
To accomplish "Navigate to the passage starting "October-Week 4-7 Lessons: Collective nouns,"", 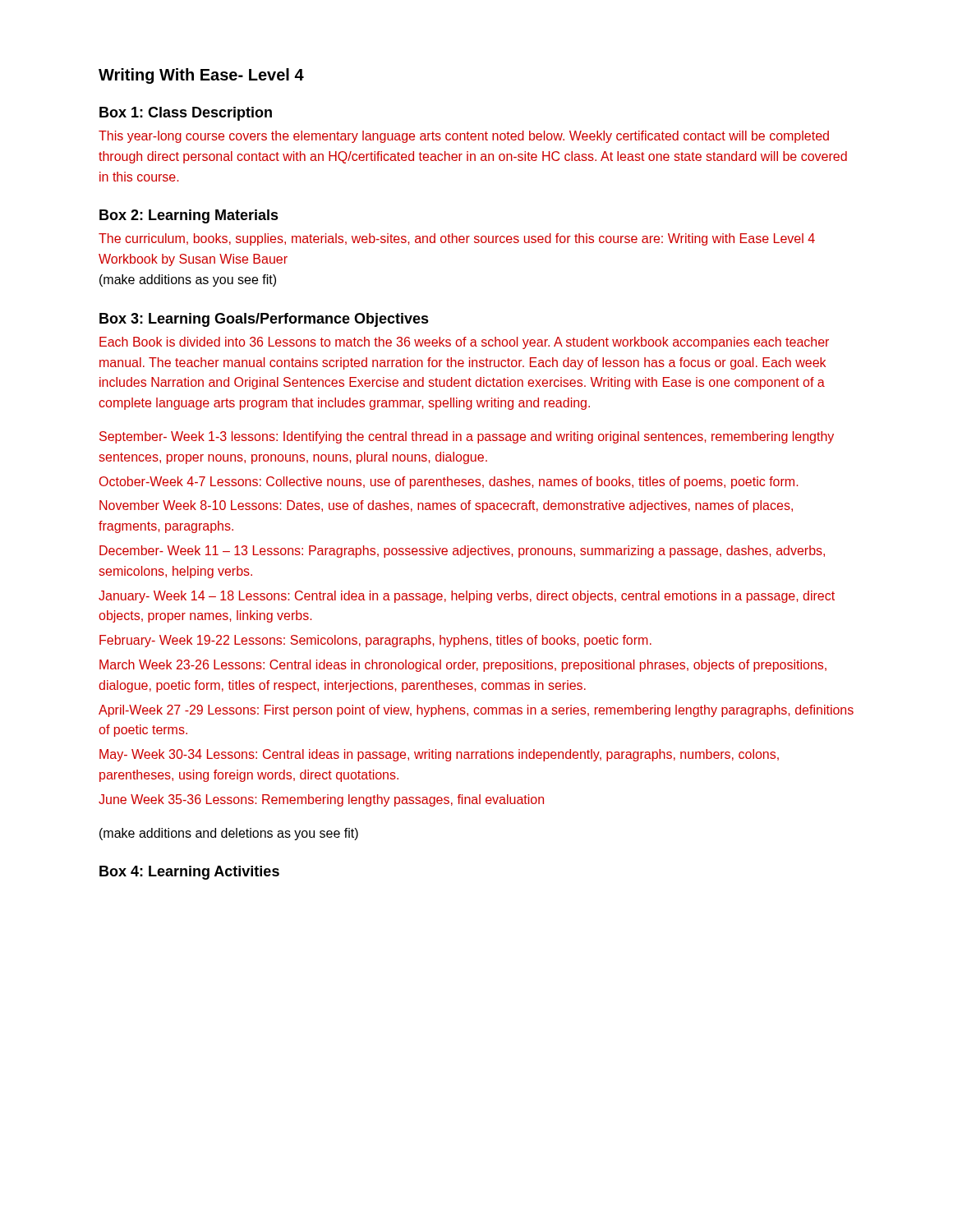I will pos(449,481).
